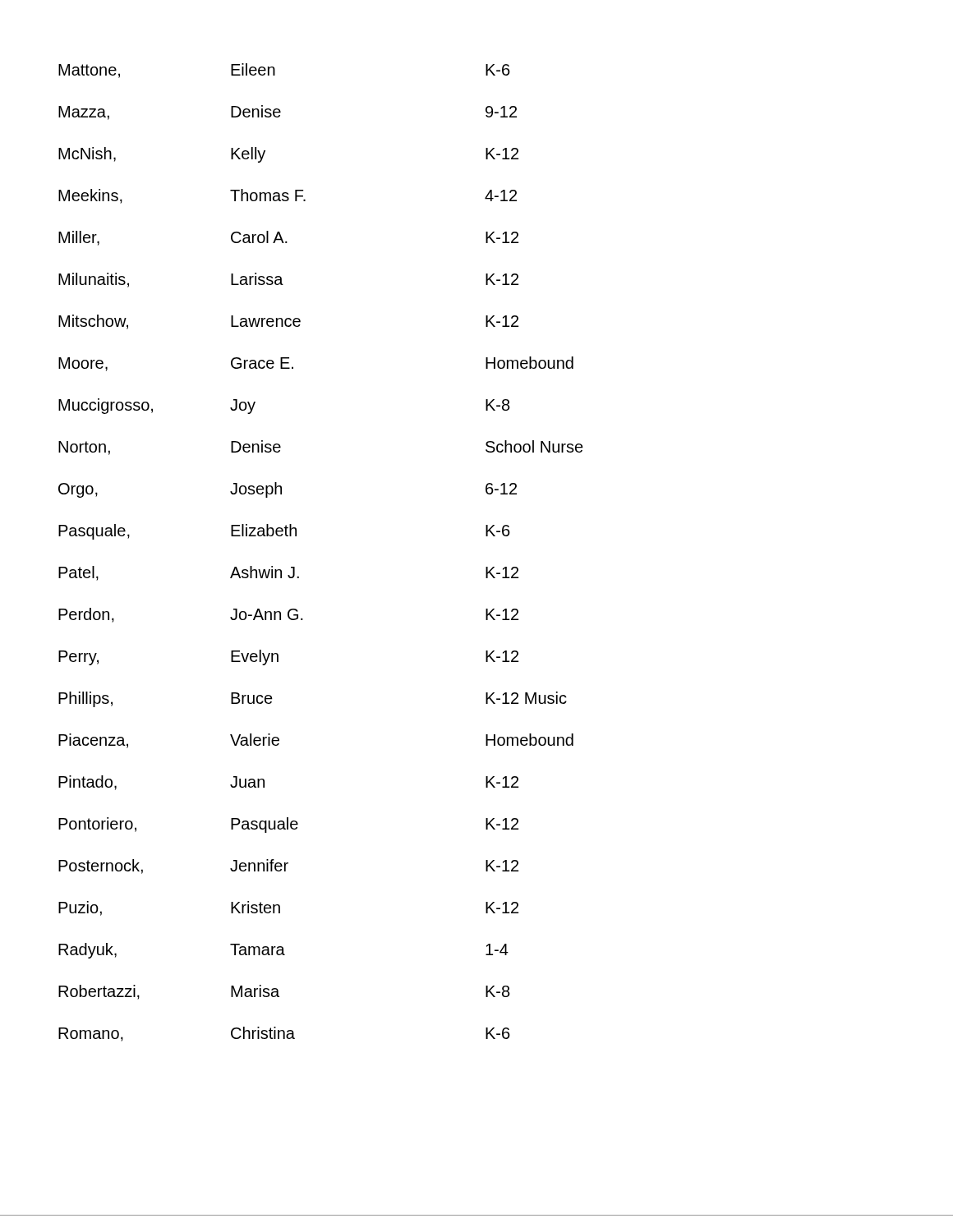Point to the passage starting "Miller, Carol A. K-12"
Image resolution: width=953 pixels, height=1232 pixels.
pos(288,238)
